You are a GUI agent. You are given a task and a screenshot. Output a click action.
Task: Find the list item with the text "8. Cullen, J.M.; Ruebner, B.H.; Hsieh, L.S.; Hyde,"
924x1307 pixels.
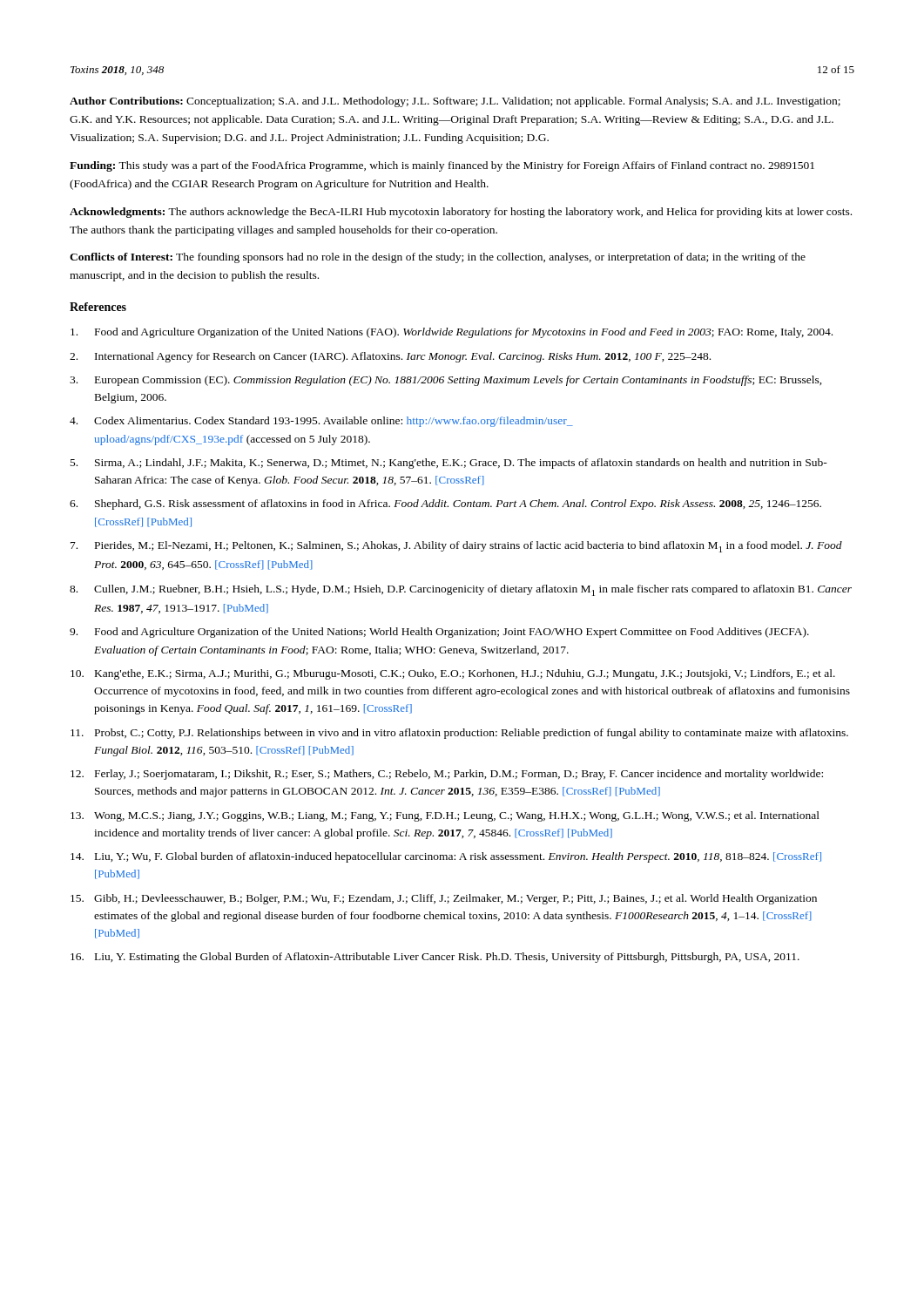[462, 599]
